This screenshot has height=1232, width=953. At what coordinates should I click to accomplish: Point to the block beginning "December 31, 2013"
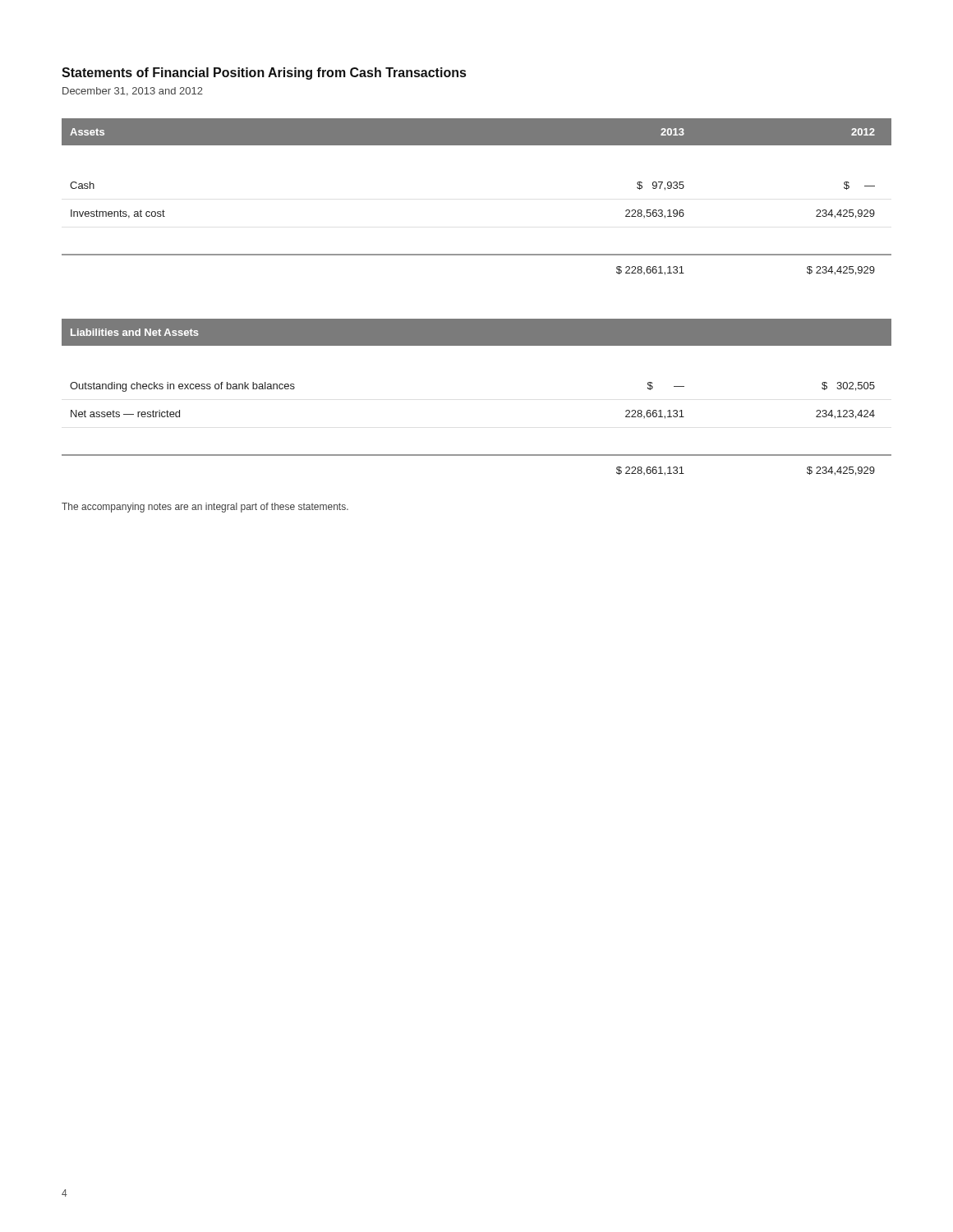[132, 91]
